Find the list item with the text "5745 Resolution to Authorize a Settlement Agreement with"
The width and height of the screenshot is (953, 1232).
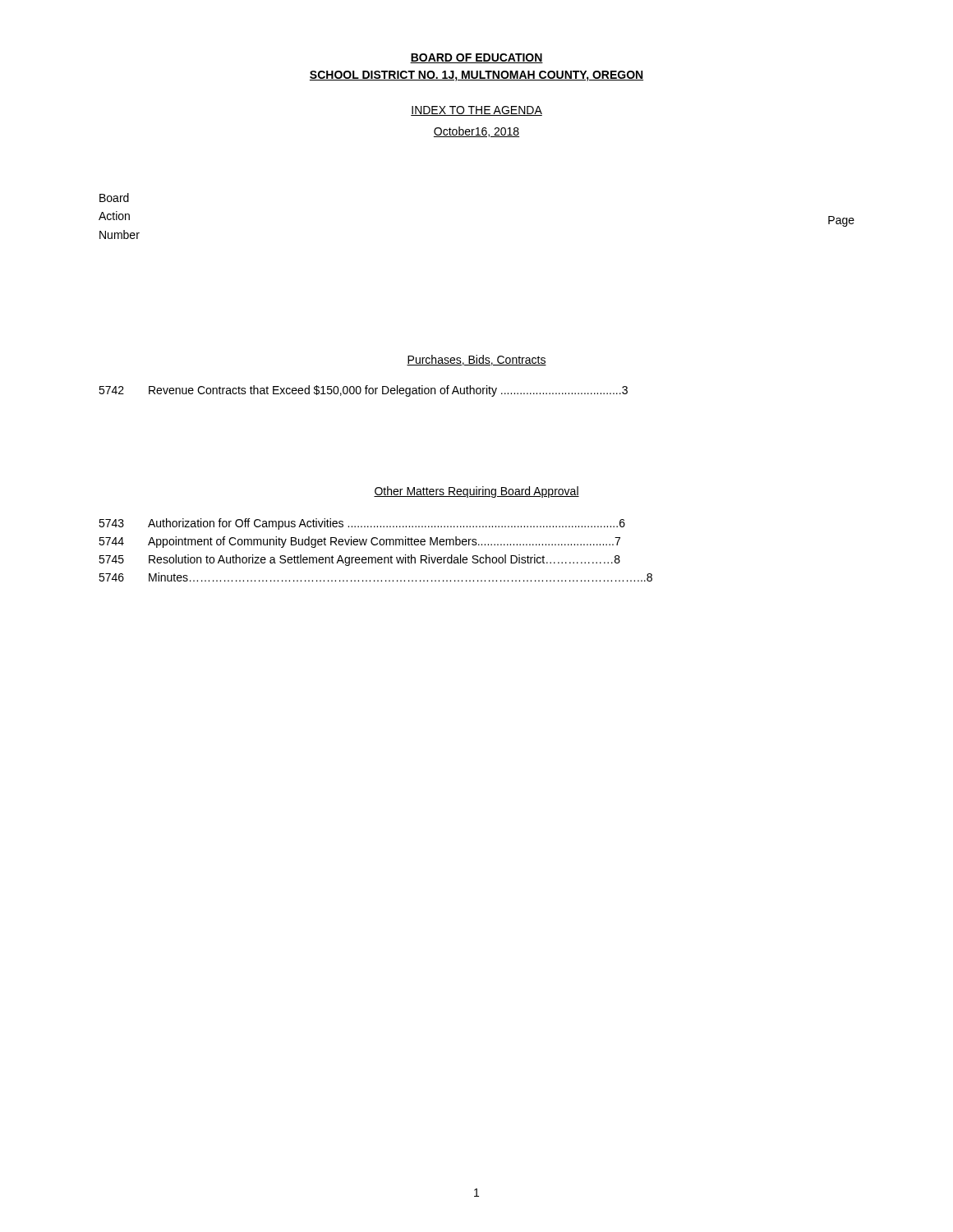click(476, 560)
